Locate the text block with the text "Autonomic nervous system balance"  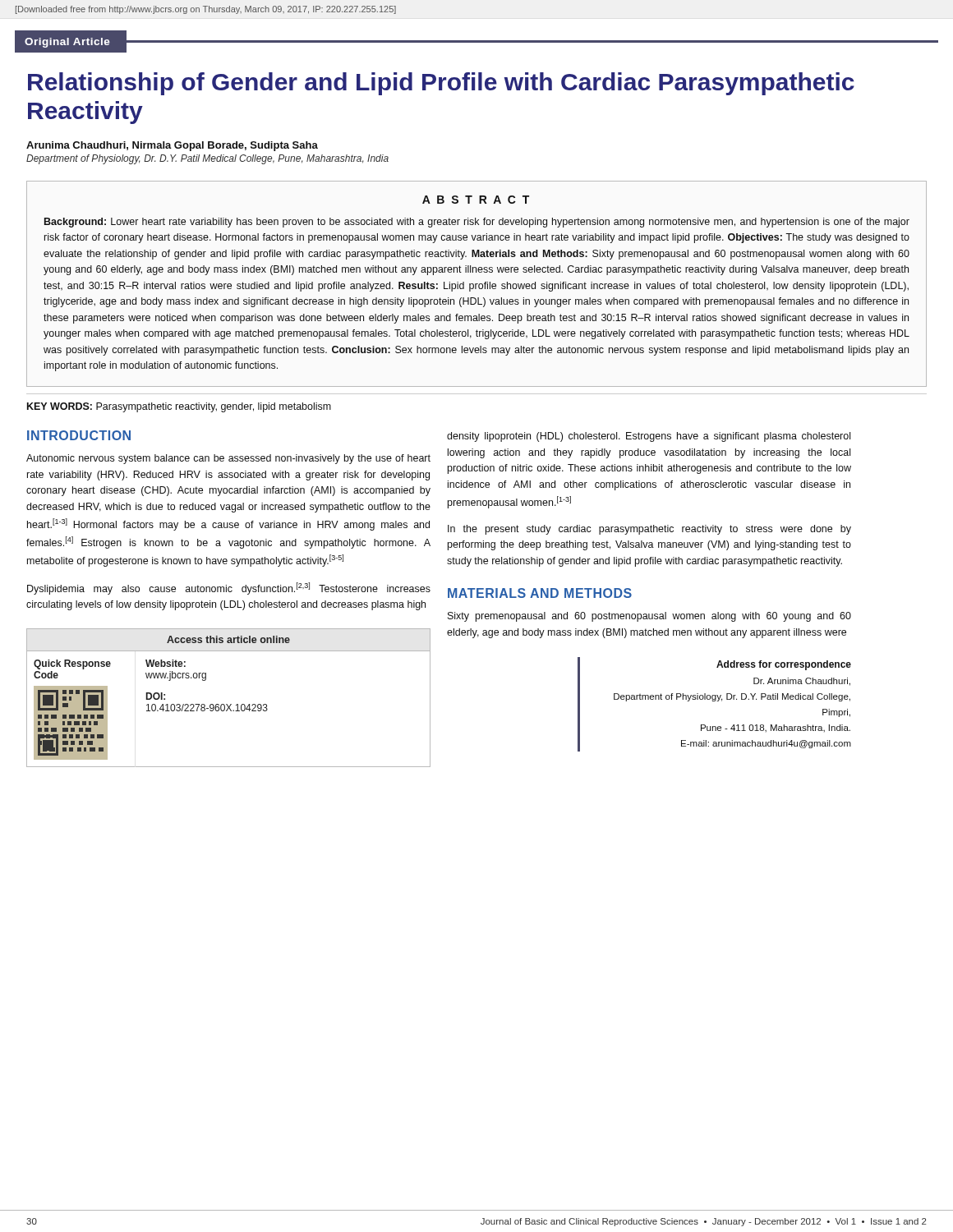228,509
